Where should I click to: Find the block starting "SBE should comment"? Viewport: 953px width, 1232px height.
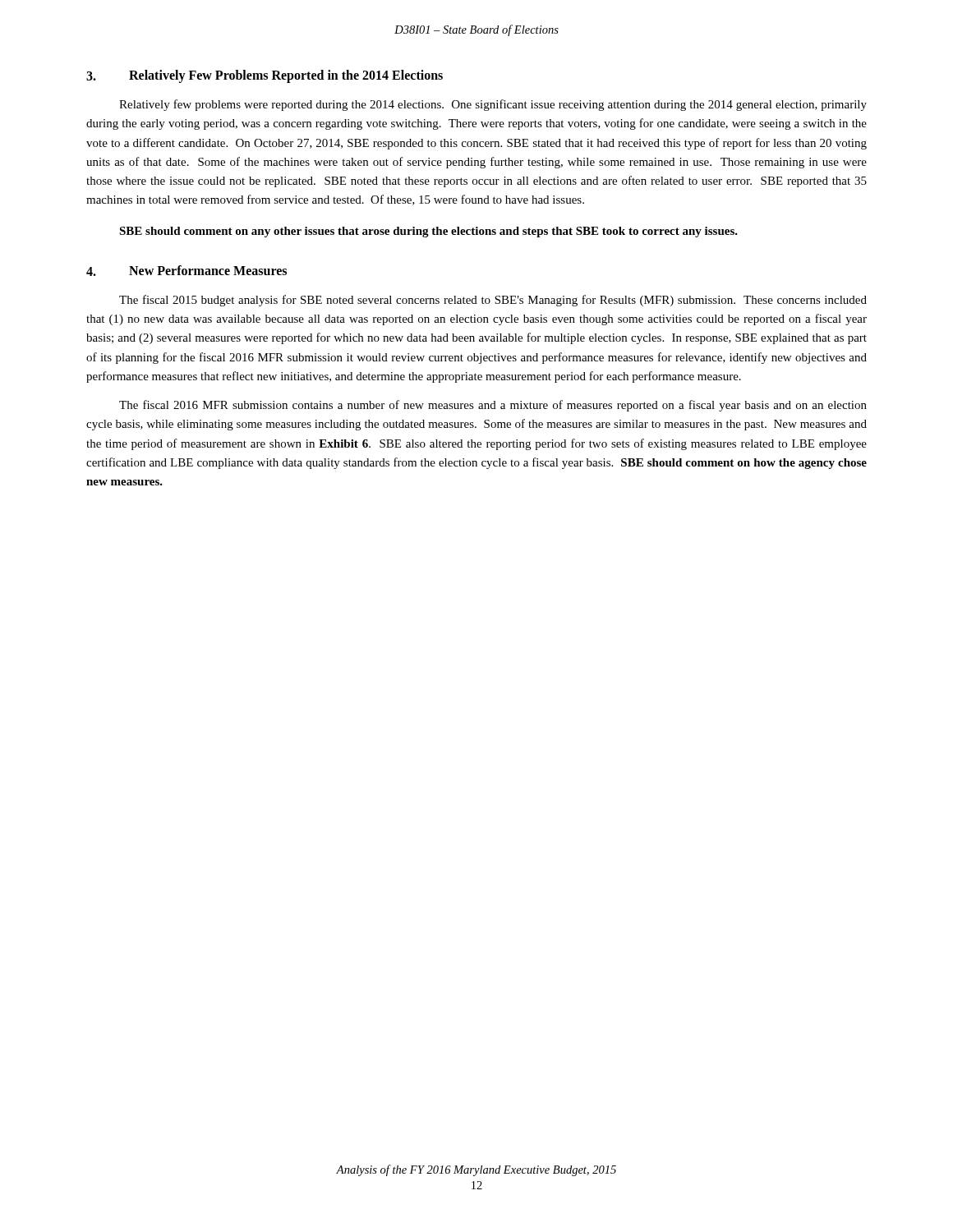point(428,230)
